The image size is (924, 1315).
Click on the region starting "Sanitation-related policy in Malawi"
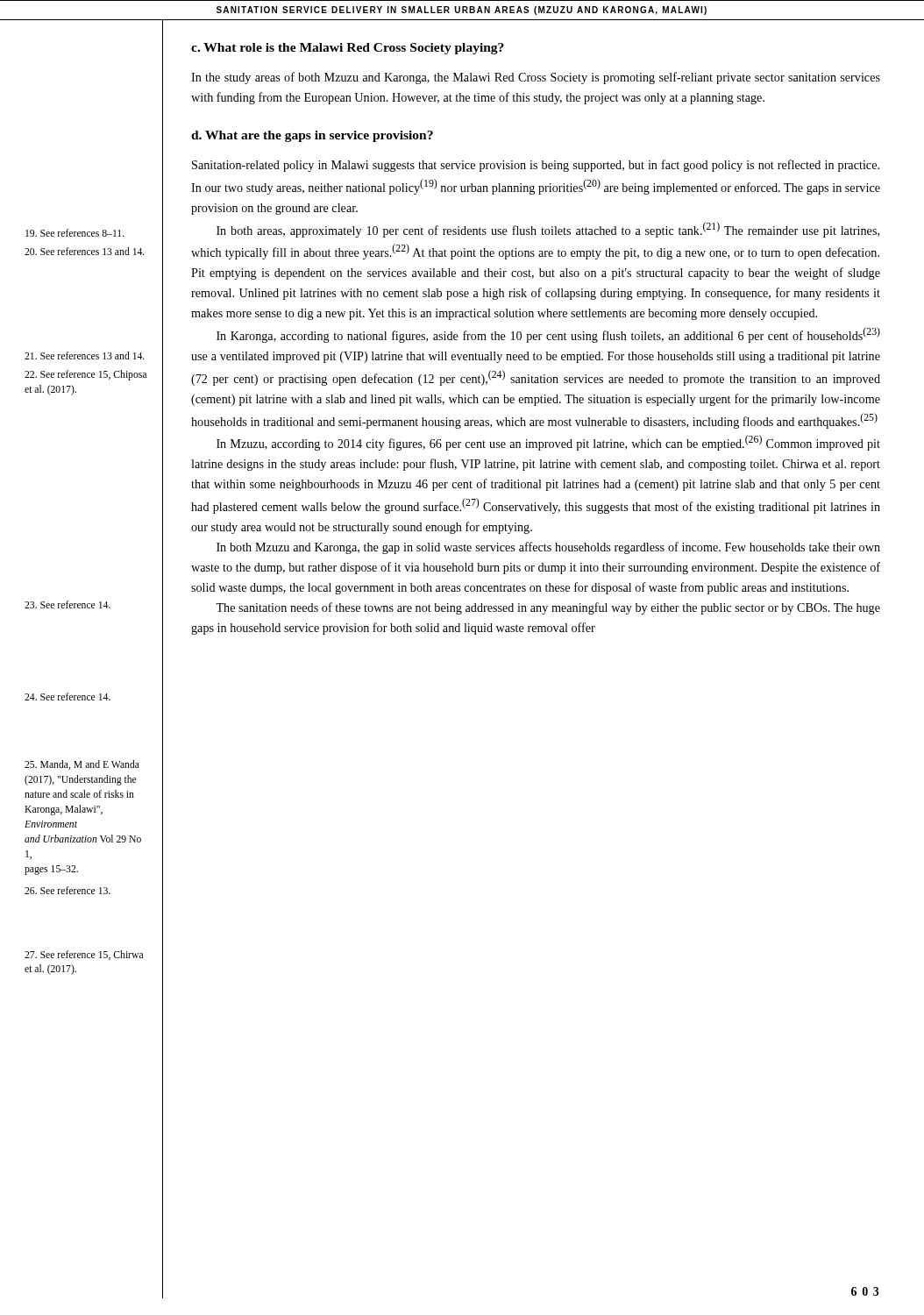[x=536, y=397]
